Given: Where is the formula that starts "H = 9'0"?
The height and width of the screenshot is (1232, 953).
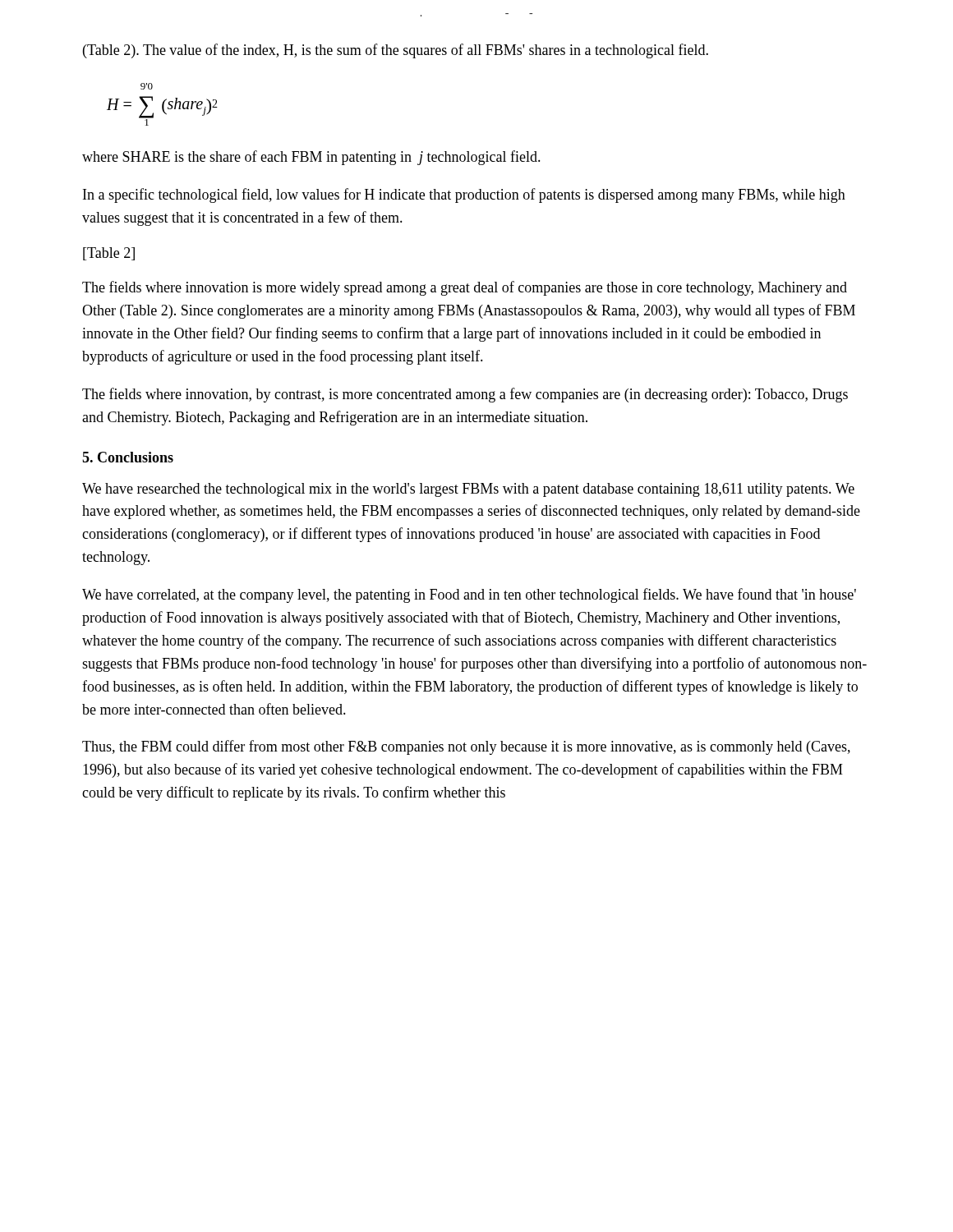Looking at the screenshot, I should coord(162,104).
